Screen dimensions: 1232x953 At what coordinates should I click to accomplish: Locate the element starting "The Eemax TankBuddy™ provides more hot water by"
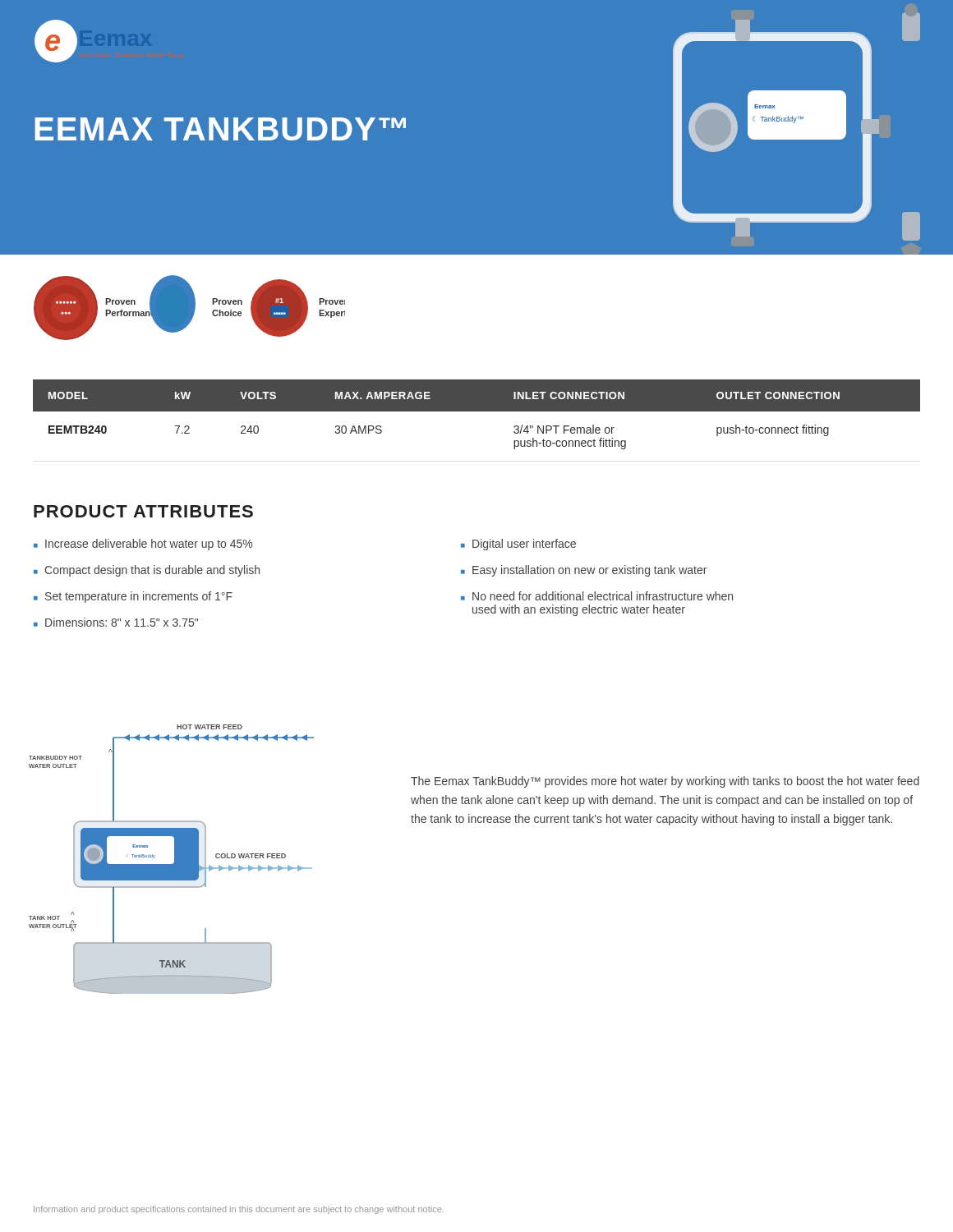click(x=665, y=800)
